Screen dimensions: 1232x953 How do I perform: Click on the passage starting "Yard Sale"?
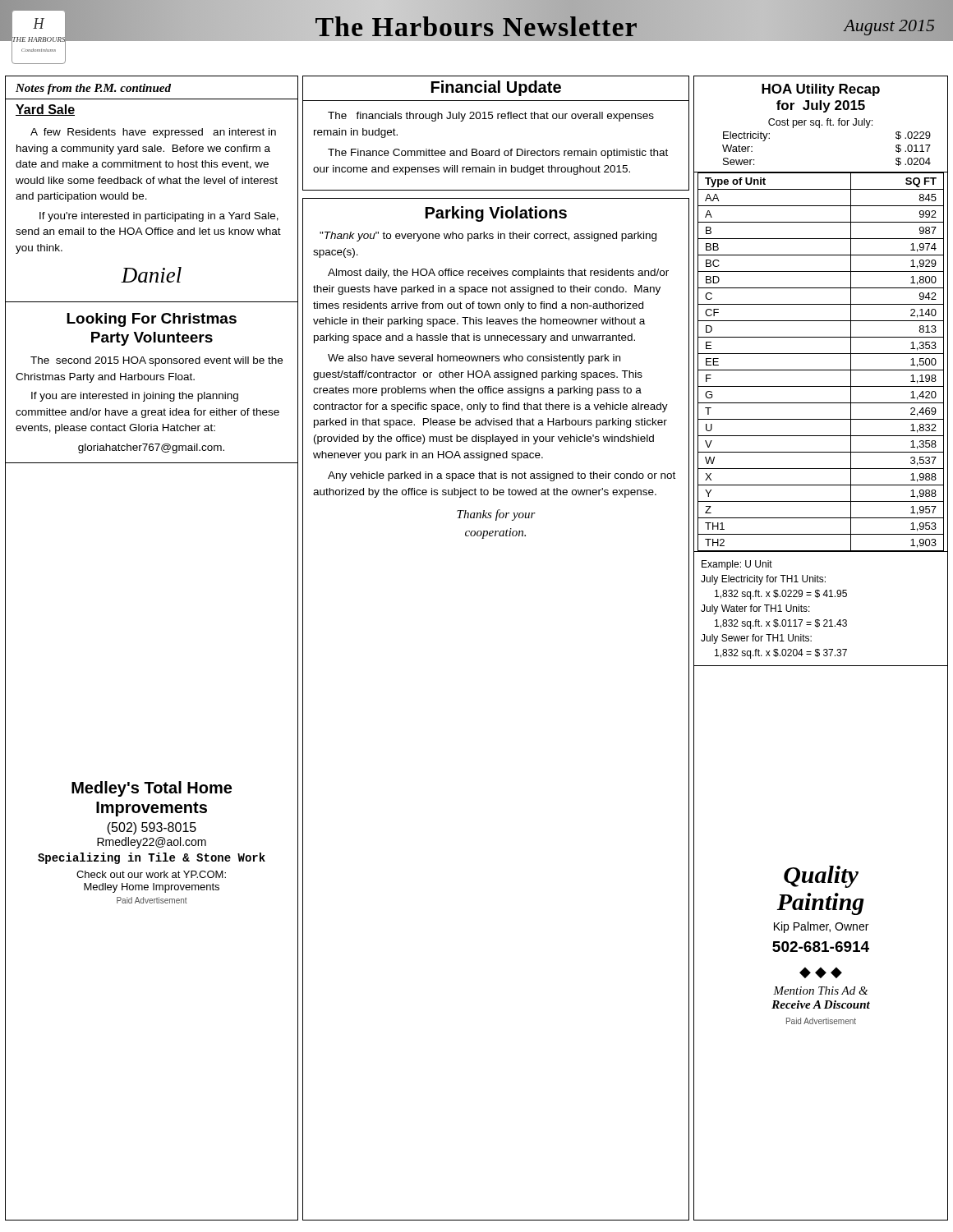[x=45, y=110]
